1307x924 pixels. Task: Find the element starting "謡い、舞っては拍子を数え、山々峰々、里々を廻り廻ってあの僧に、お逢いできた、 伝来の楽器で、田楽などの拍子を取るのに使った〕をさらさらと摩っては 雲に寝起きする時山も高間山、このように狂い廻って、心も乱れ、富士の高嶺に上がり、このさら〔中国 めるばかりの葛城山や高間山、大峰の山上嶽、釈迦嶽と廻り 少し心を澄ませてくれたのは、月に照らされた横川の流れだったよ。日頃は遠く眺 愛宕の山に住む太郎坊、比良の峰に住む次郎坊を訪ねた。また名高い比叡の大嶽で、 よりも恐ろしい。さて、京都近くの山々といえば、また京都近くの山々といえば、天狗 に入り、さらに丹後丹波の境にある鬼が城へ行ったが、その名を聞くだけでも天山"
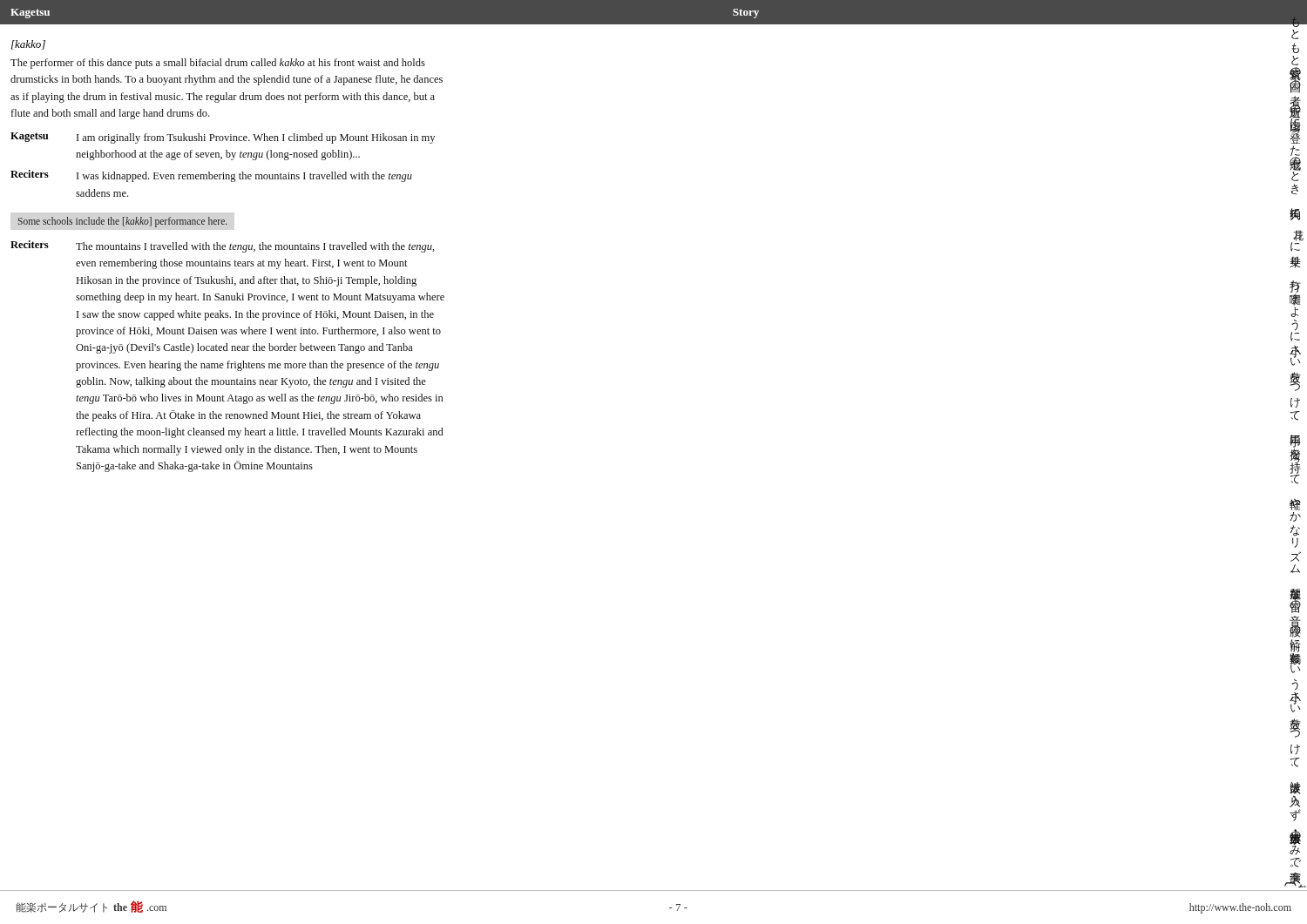(x=877, y=21)
